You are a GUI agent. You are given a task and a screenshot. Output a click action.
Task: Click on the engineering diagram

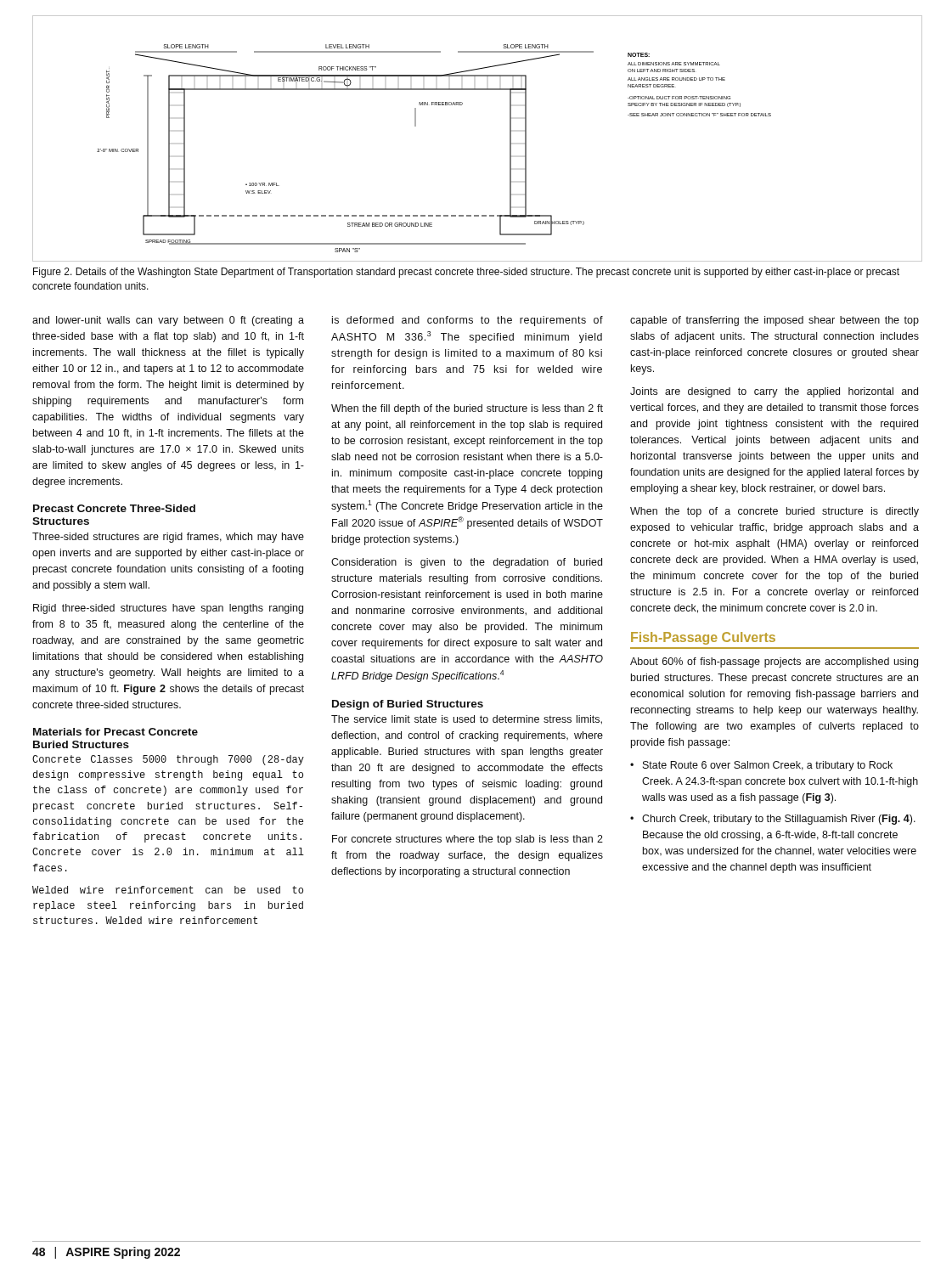tap(476, 138)
